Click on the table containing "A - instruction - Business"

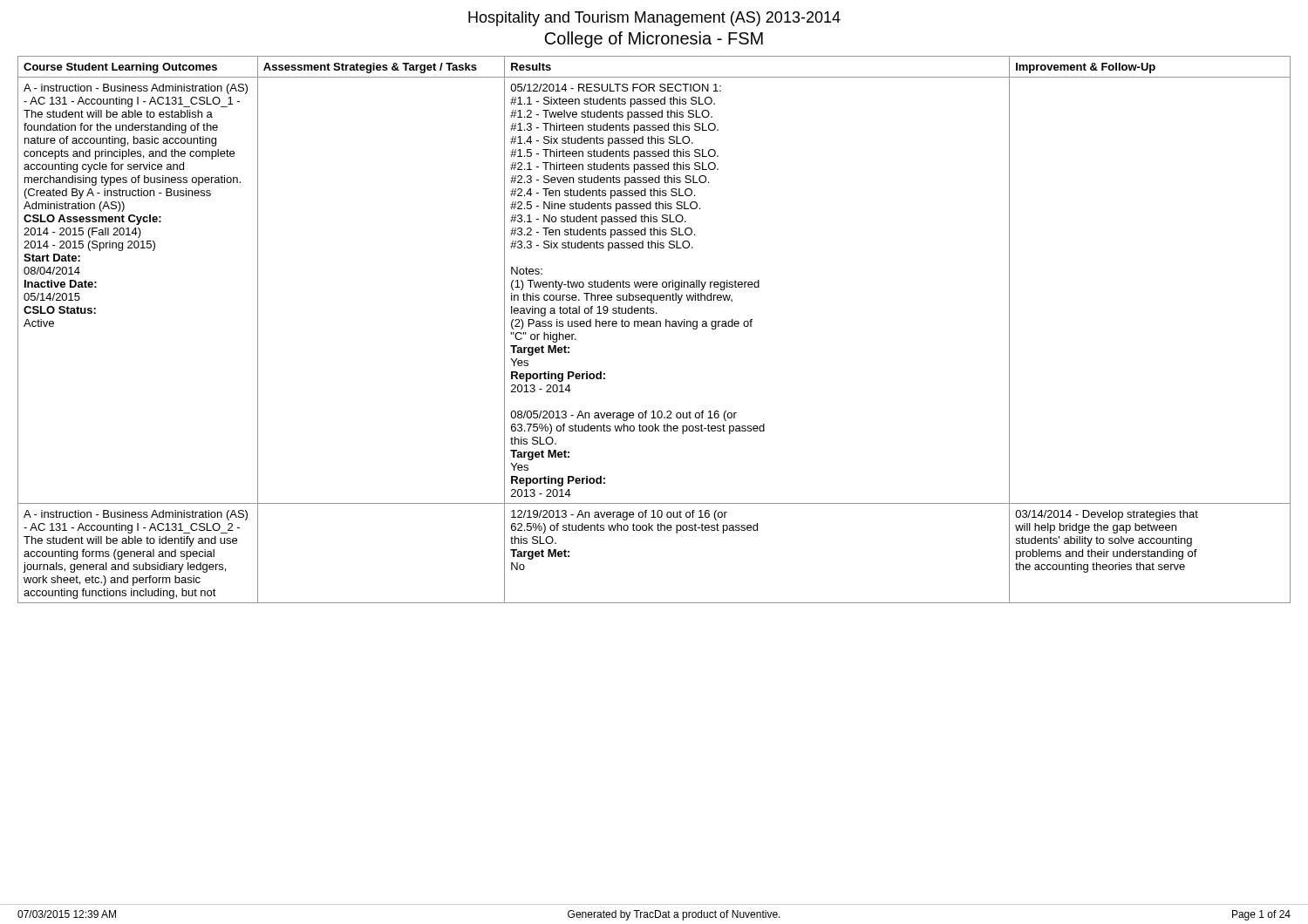click(x=654, y=329)
